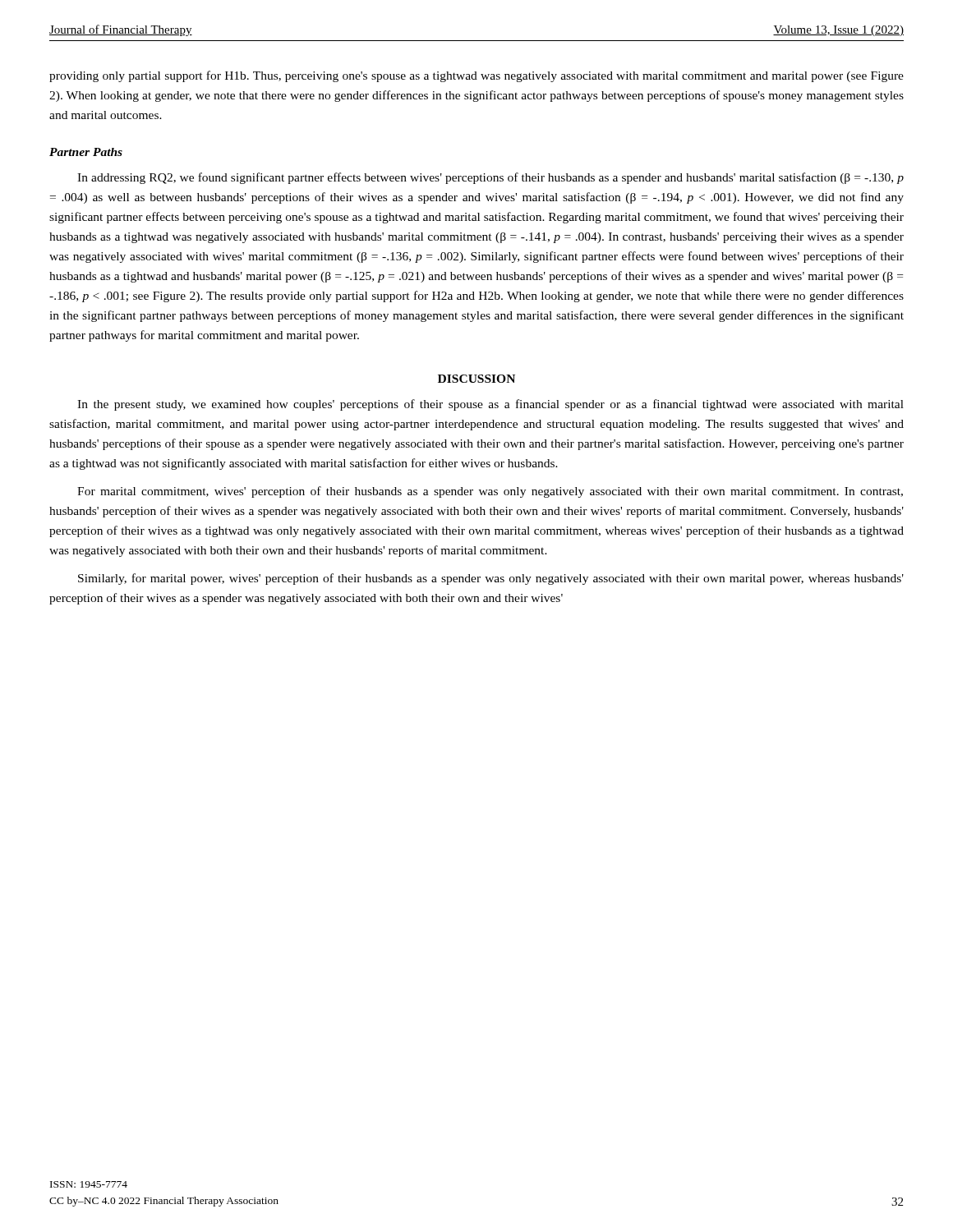Image resolution: width=953 pixels, height=1232 pixels.
Task: Click the passage that begins "In the present study, we examined how"
Action: tap(476, 433)
